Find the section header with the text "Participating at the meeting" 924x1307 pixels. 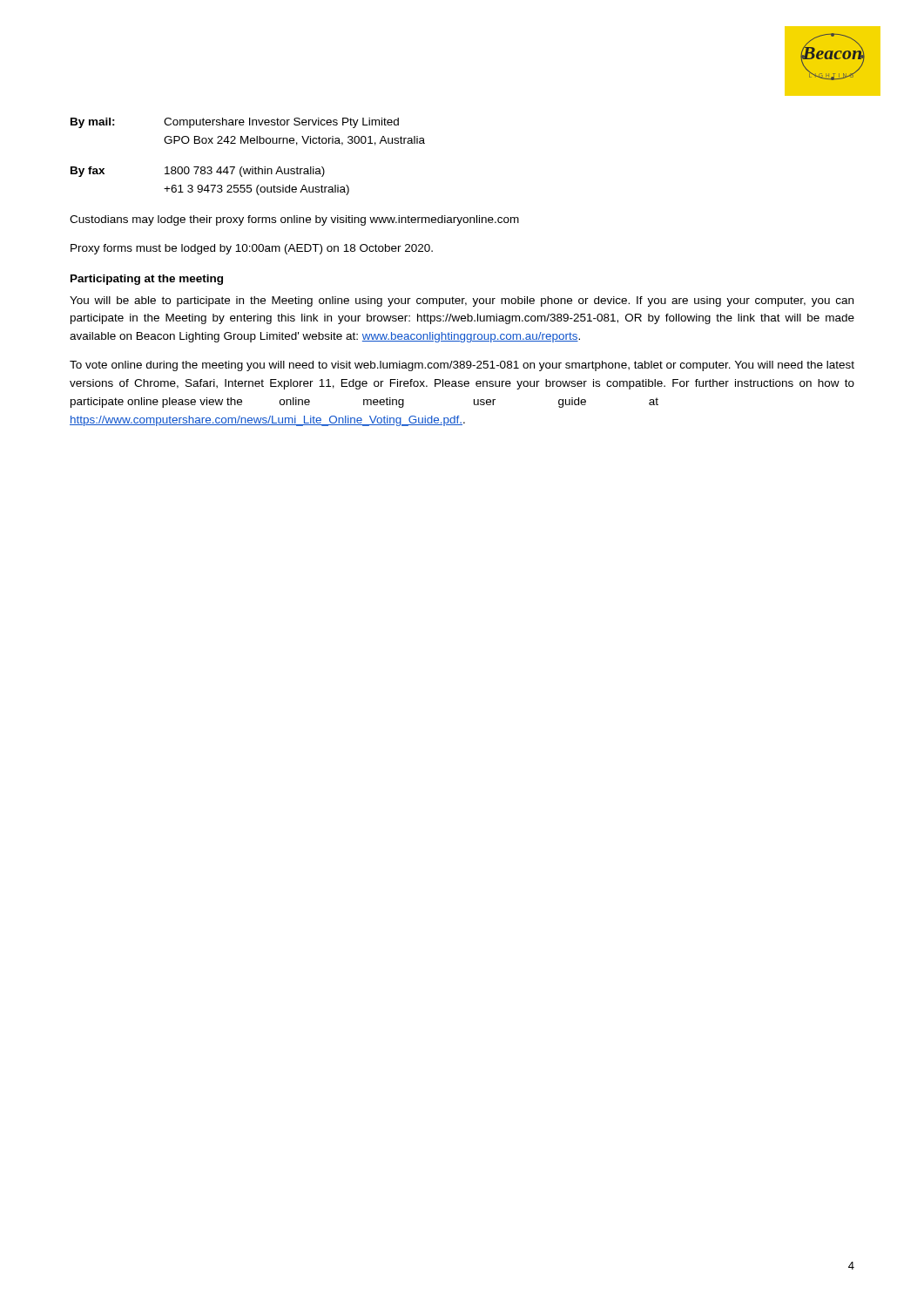(147, 278)
